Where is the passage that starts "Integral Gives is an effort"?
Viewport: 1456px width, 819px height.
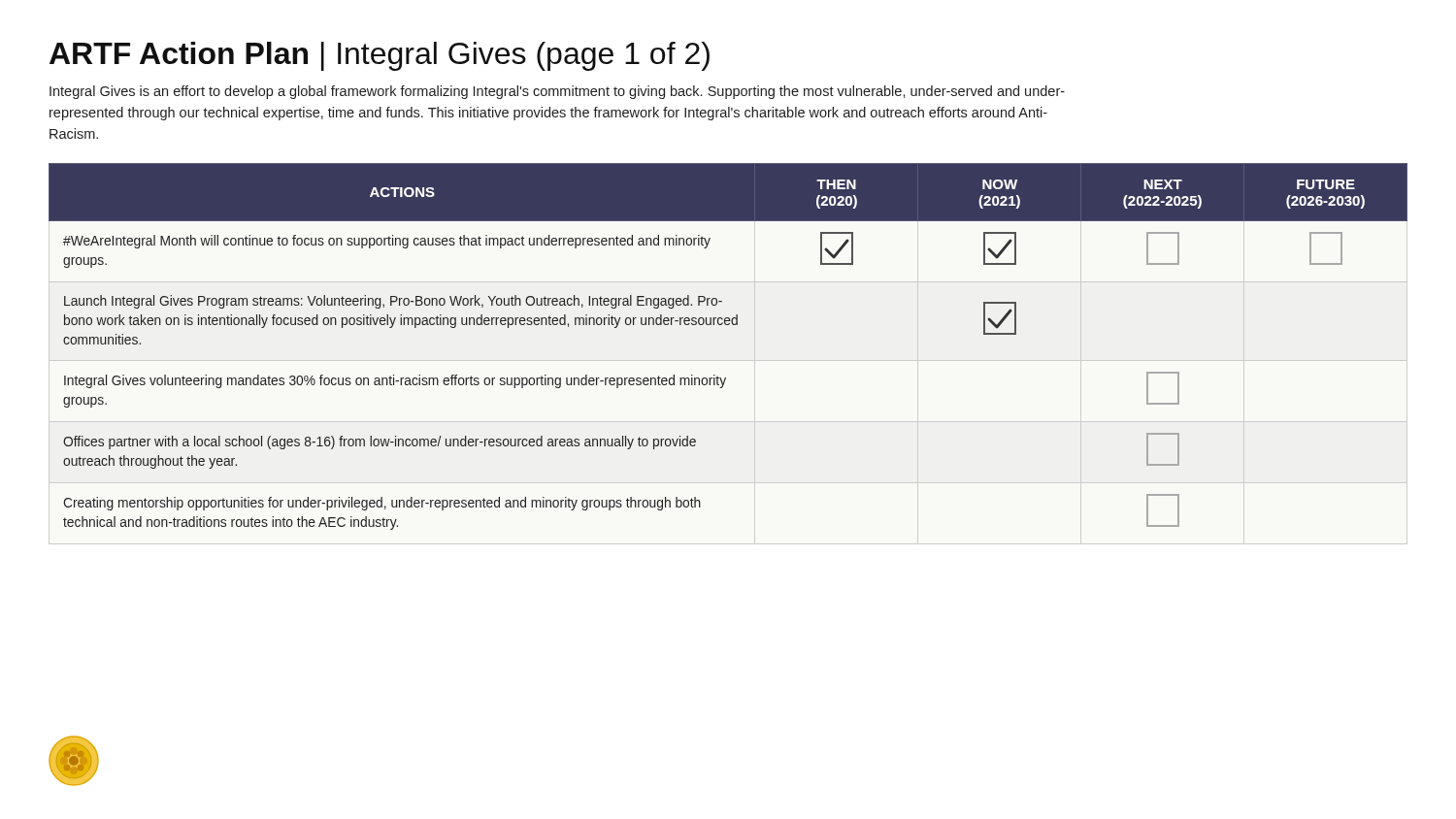[x=557, y=113]
